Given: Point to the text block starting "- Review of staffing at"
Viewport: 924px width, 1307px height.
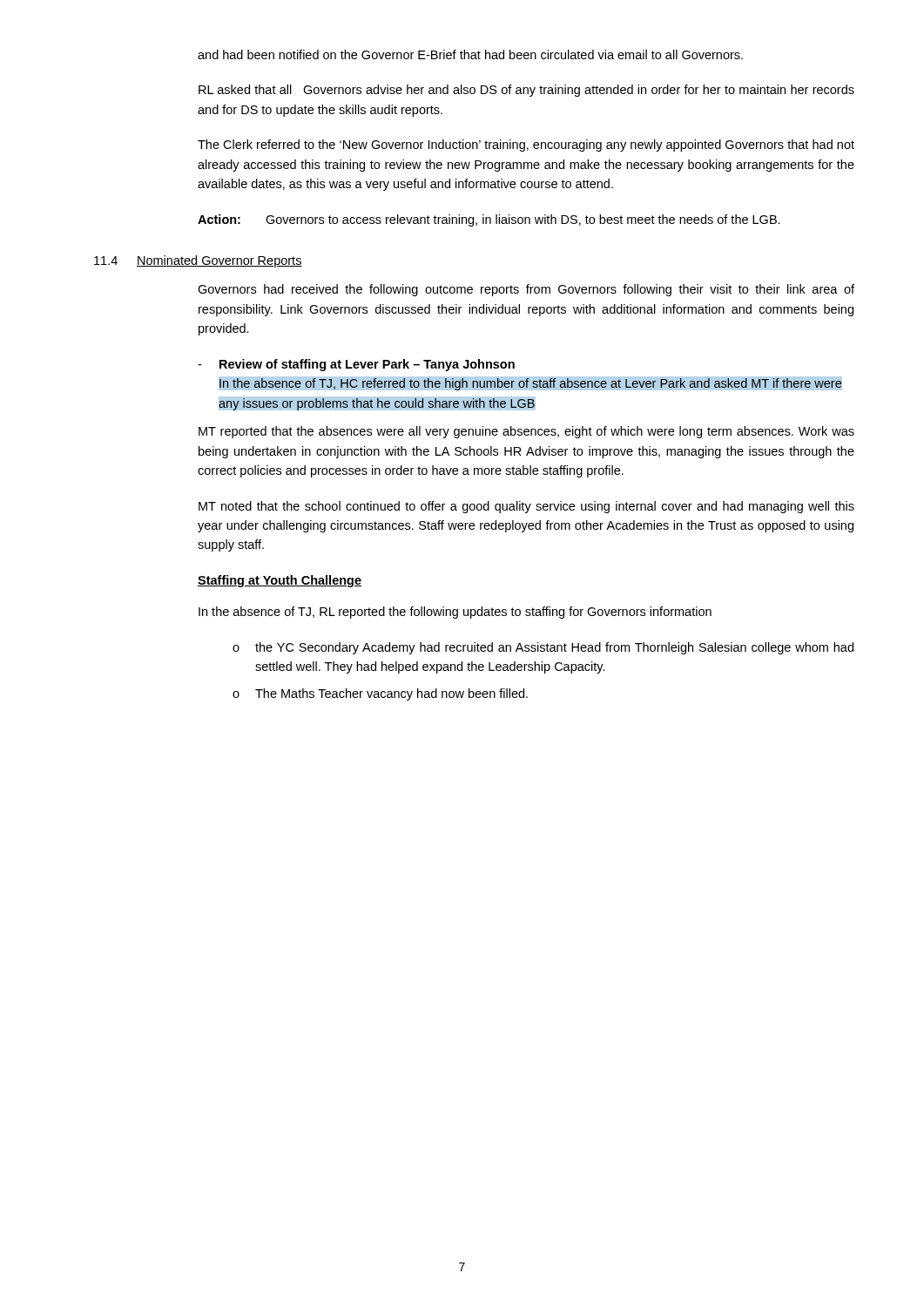Looking at the screenshot, I should tap(526, 384).
